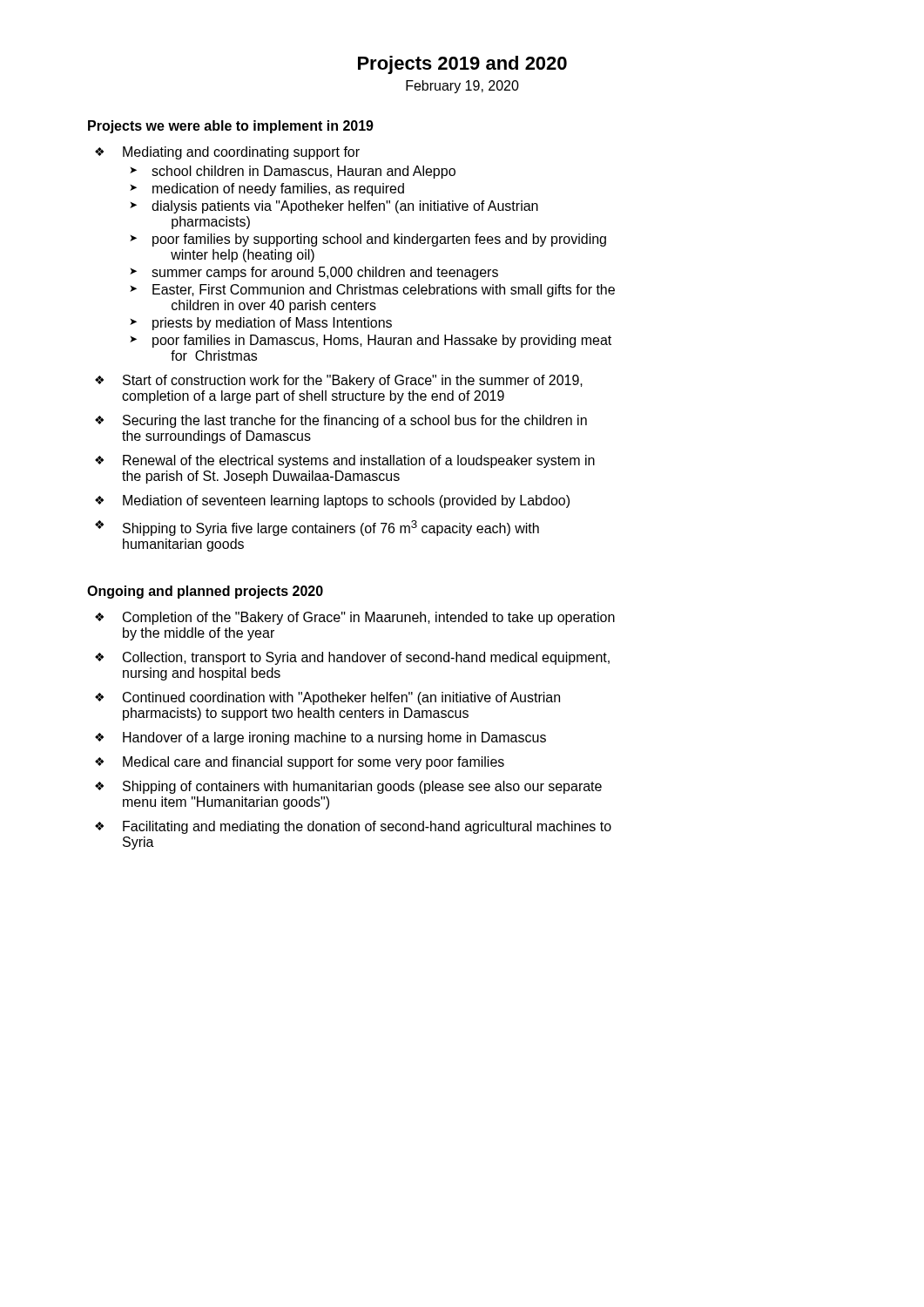Click on the list item with the text "Shipping to Syria five"
Screen dimensions: 1307x924
[331, 535]
